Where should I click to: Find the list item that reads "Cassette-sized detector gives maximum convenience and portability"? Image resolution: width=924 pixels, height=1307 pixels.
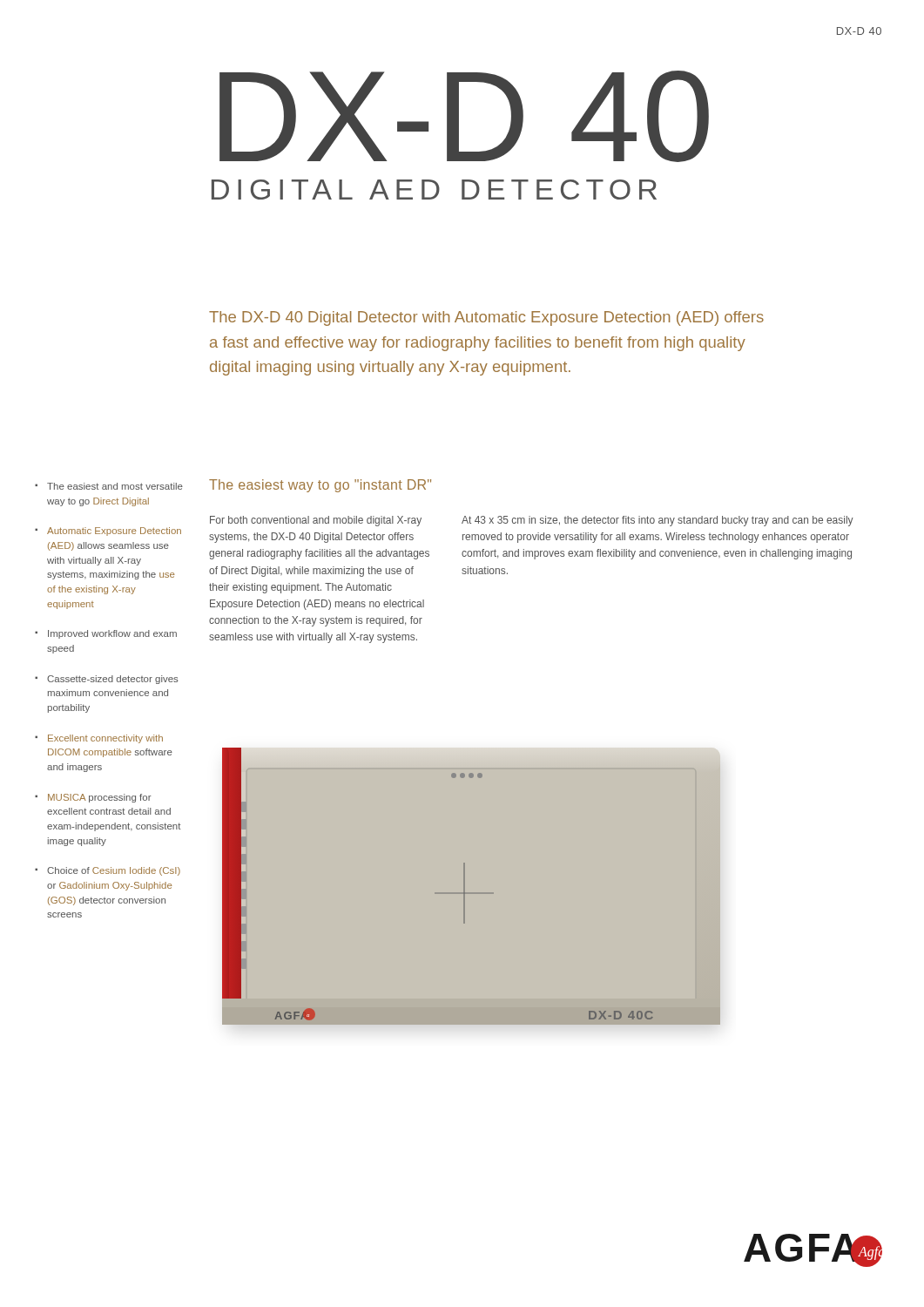click(x=113, y=693)
